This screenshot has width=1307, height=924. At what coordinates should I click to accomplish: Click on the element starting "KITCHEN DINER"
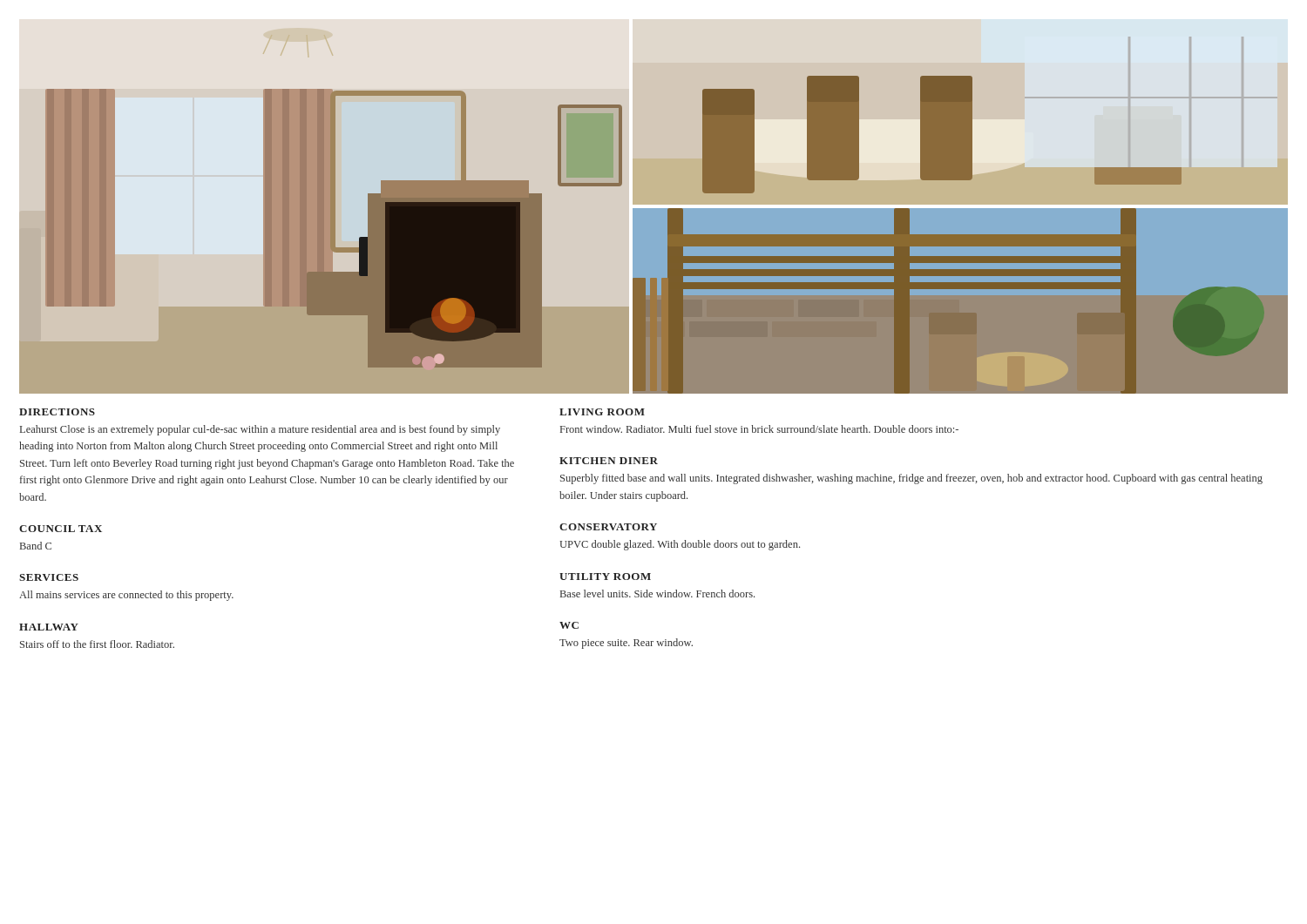point(609,461)
